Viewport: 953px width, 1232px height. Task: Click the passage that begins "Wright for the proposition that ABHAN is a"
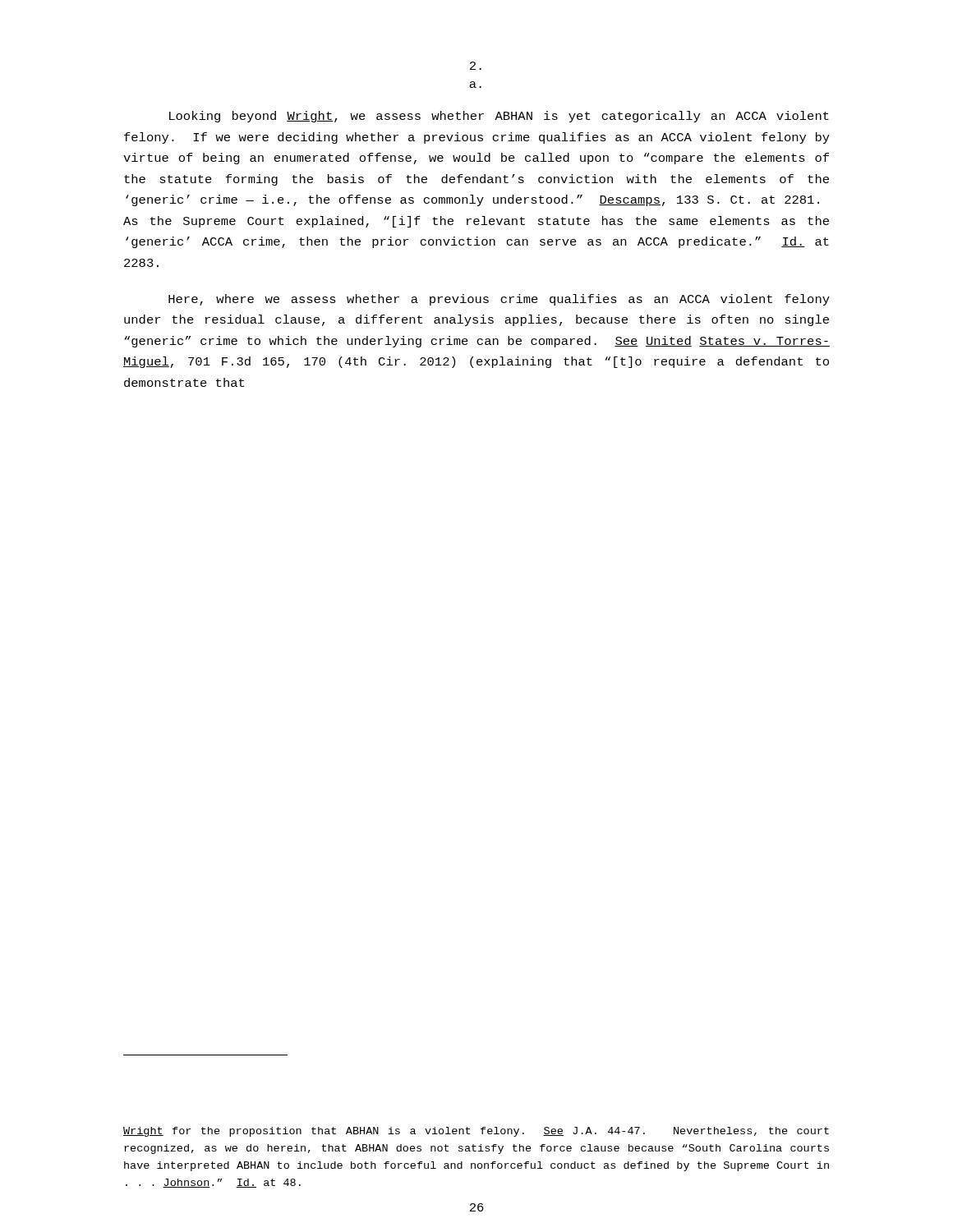coord(476,1157)
